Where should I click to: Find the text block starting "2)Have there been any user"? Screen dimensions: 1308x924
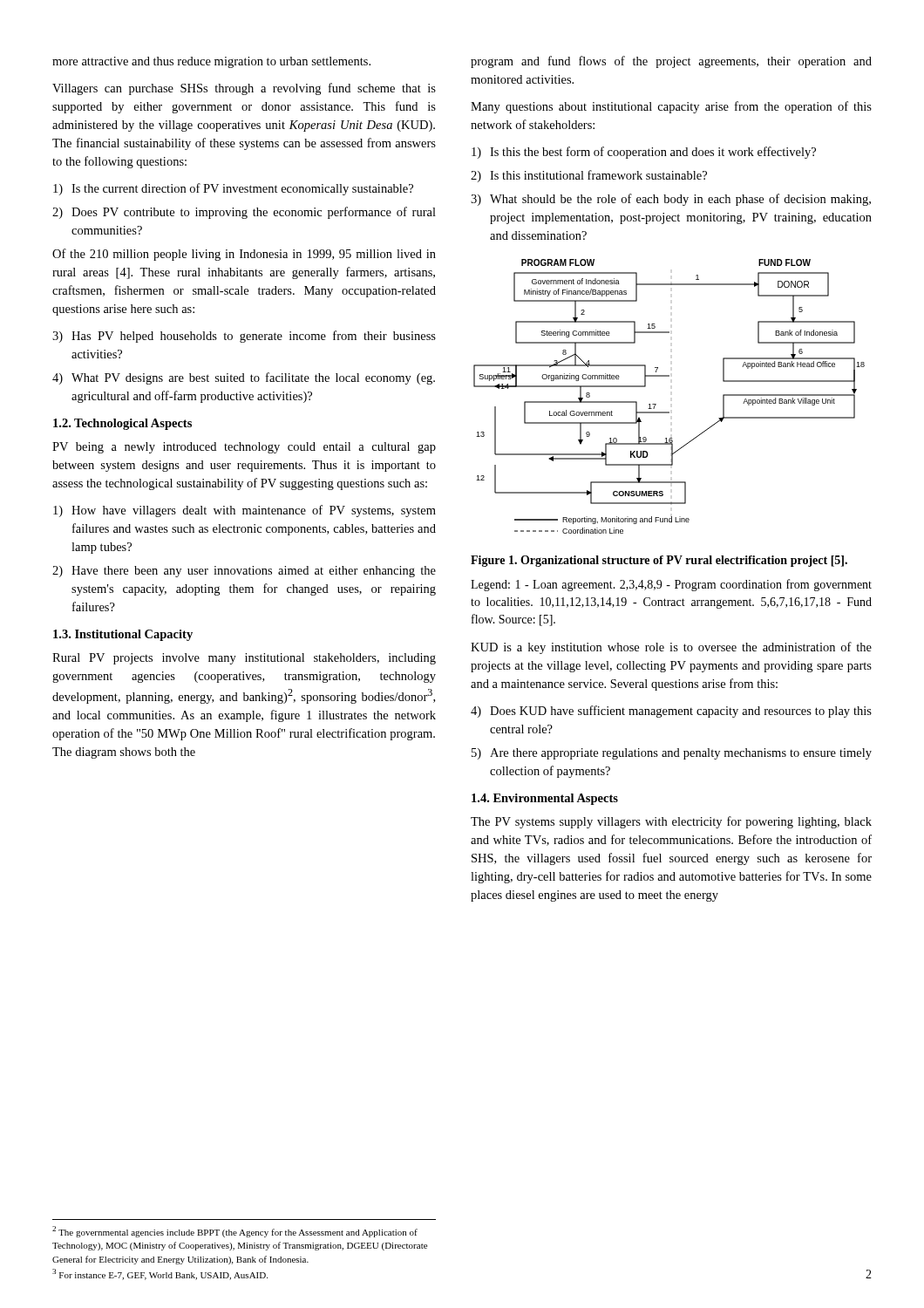coord(244,589)
